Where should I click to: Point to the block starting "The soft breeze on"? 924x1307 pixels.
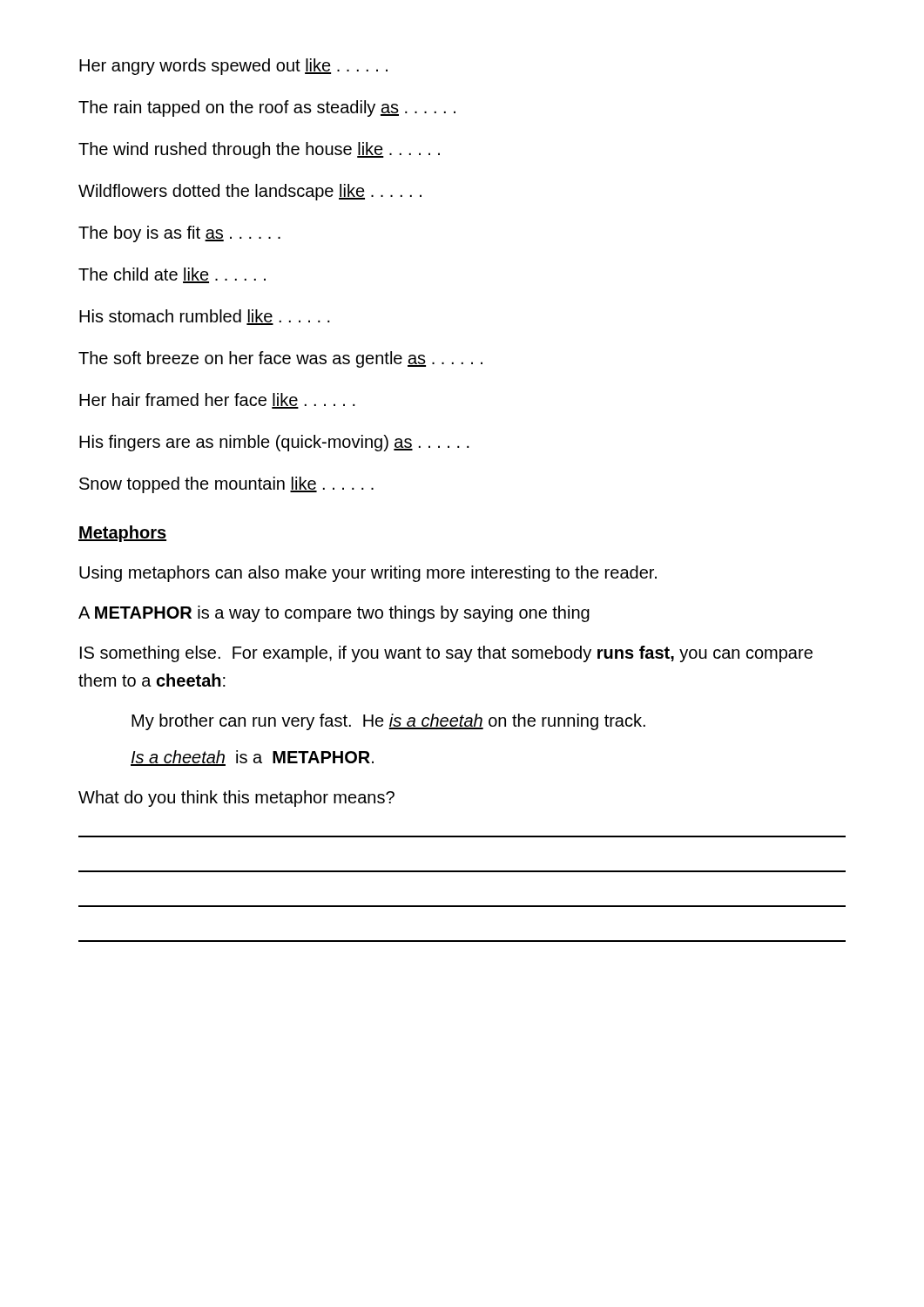pyautogui.click(x=281, y=358)
